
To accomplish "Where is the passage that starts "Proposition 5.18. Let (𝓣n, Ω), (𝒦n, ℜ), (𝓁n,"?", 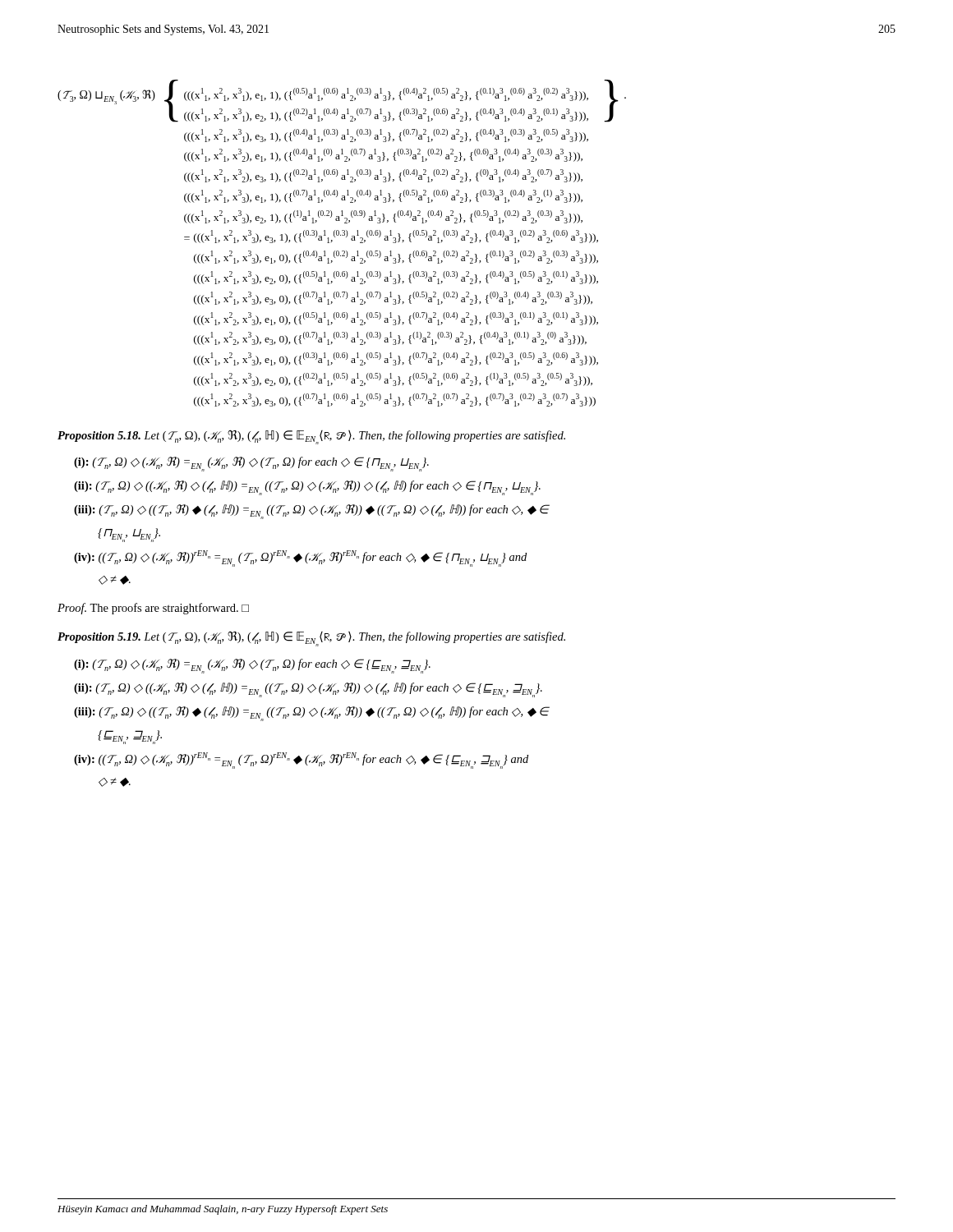I will click(312, 437).
